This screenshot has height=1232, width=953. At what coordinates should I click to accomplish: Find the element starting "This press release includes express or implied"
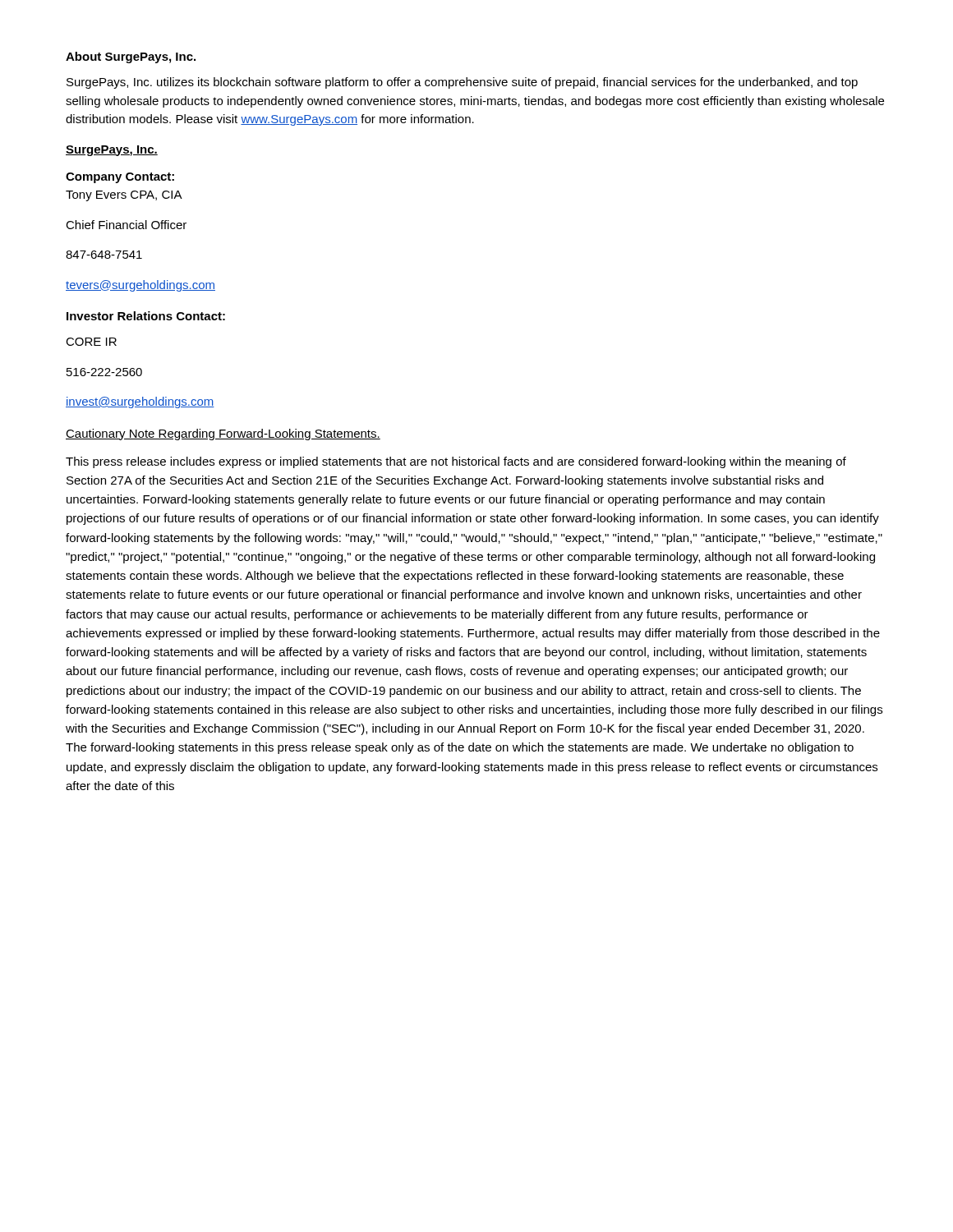click(x=474, y=623)
